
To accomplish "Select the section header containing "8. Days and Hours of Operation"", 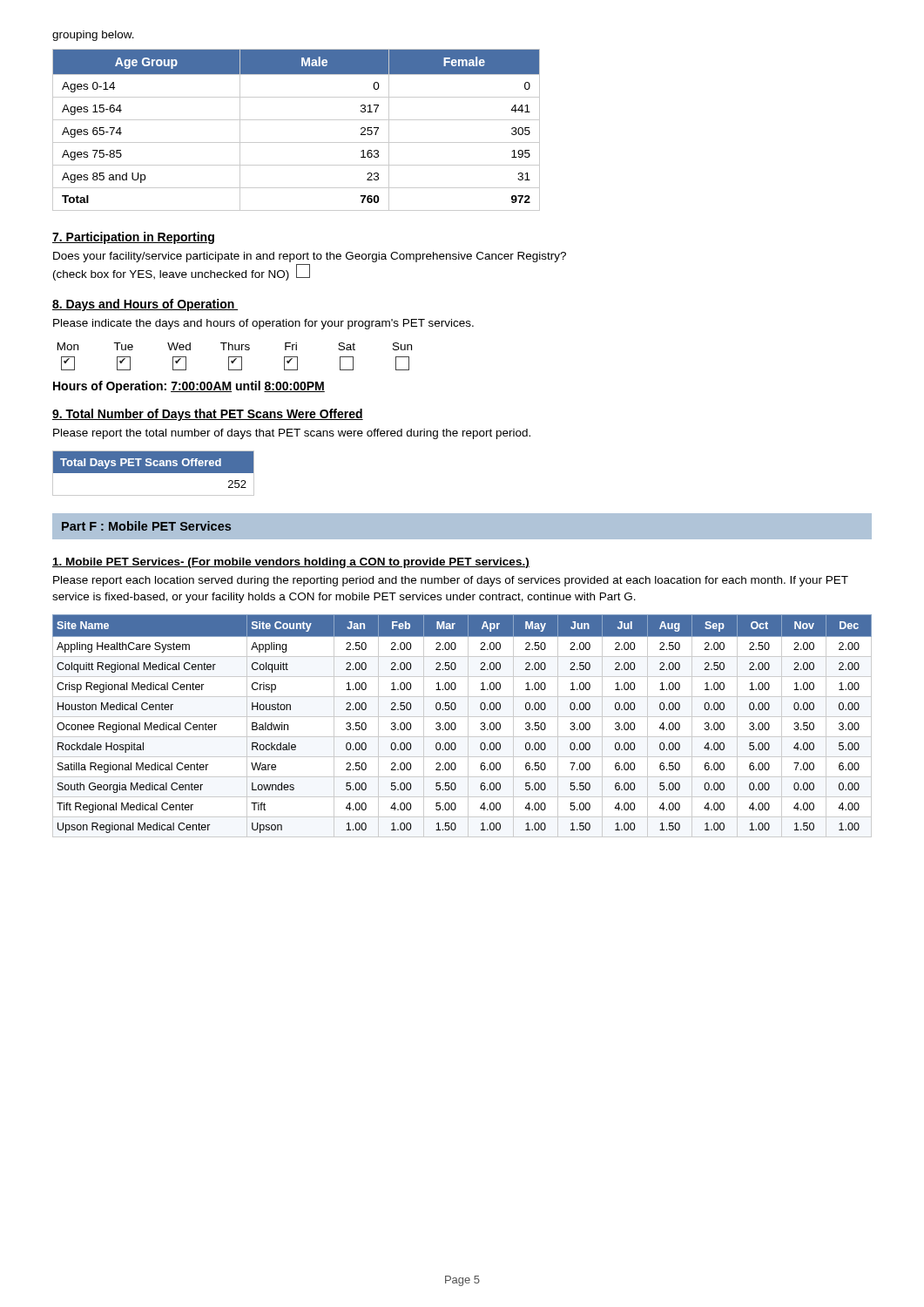I will tap(145, 304).
